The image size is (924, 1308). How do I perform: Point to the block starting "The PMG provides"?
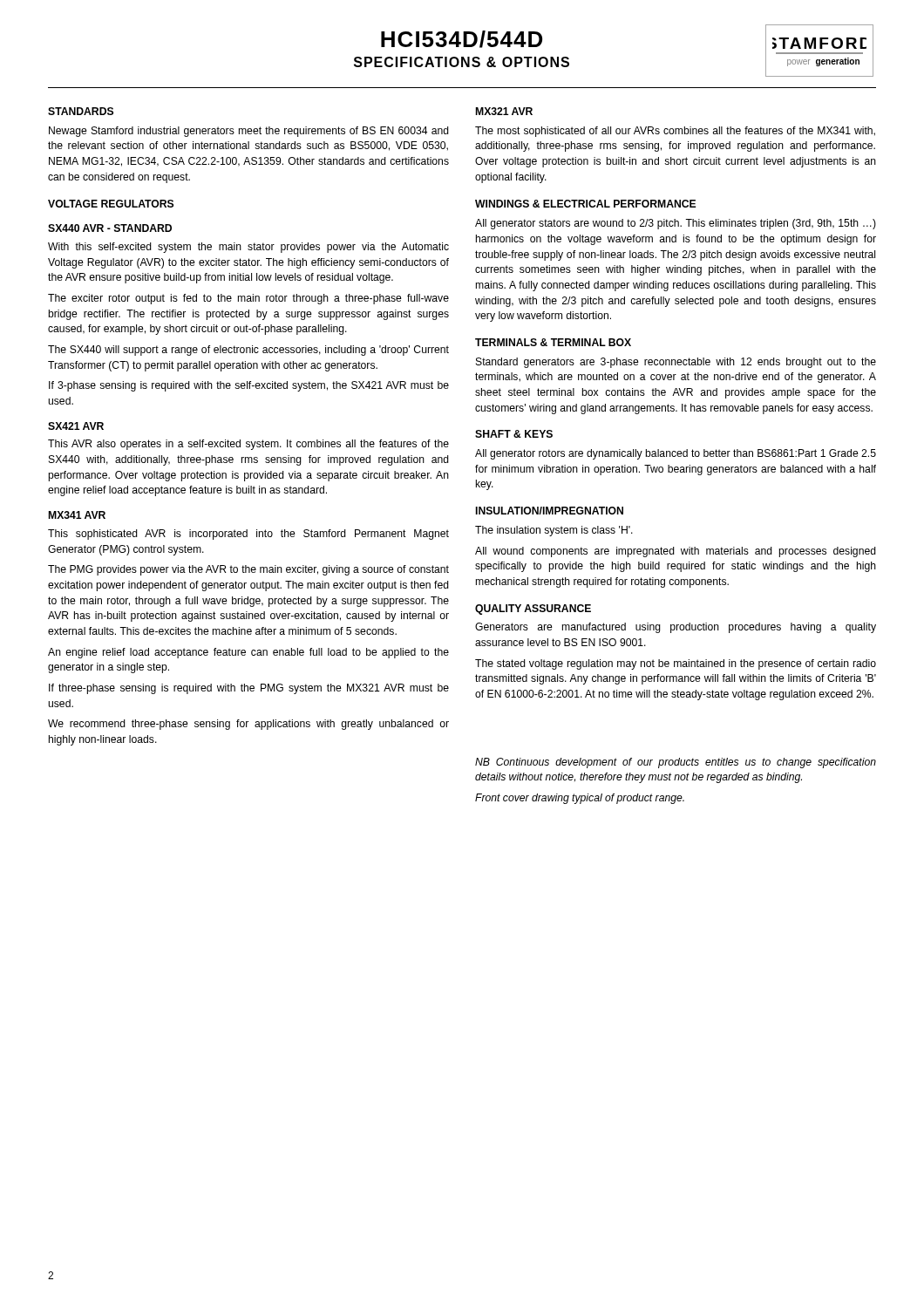pos(248,600)
